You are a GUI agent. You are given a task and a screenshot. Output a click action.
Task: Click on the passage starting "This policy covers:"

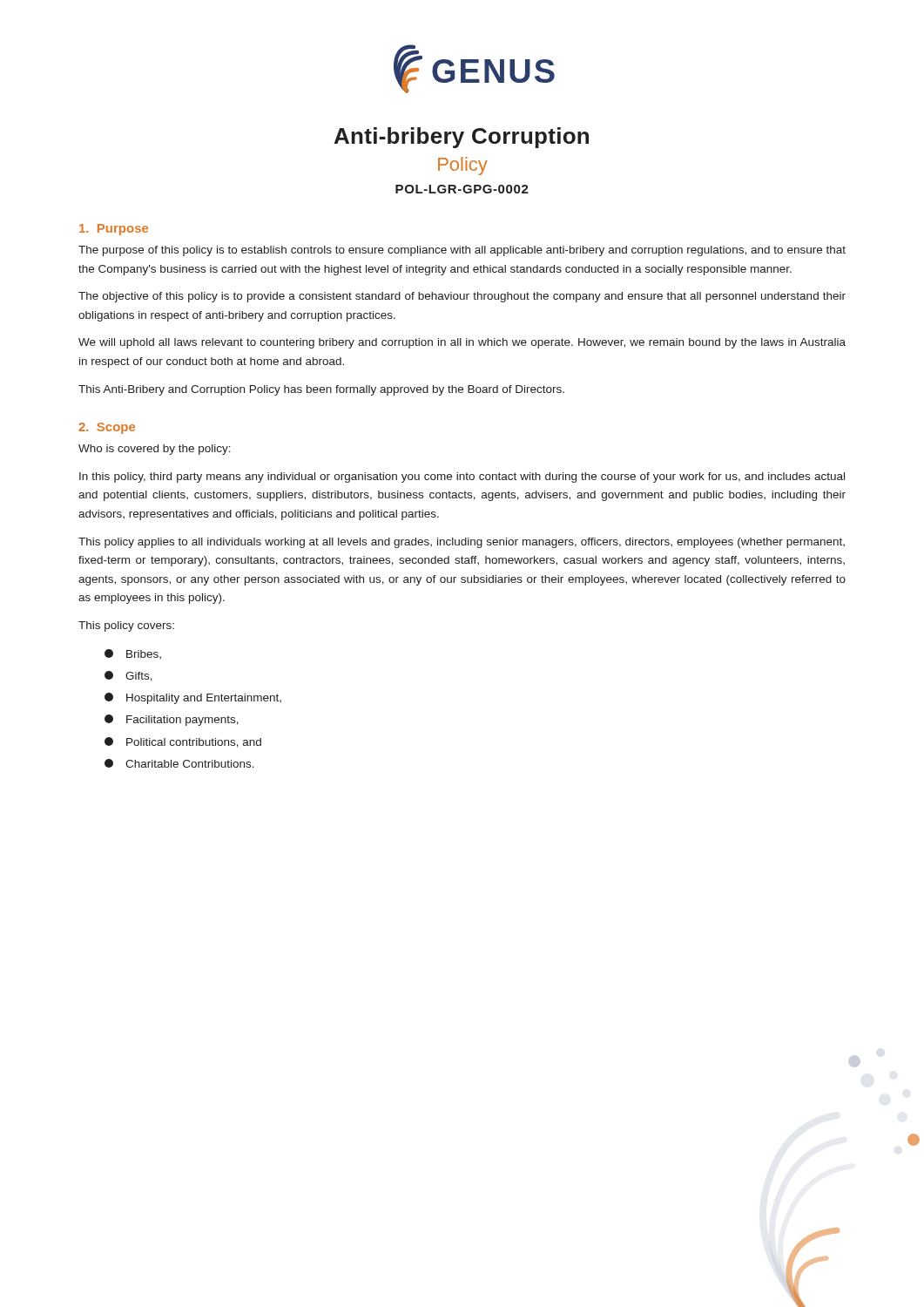click(127, 625)
